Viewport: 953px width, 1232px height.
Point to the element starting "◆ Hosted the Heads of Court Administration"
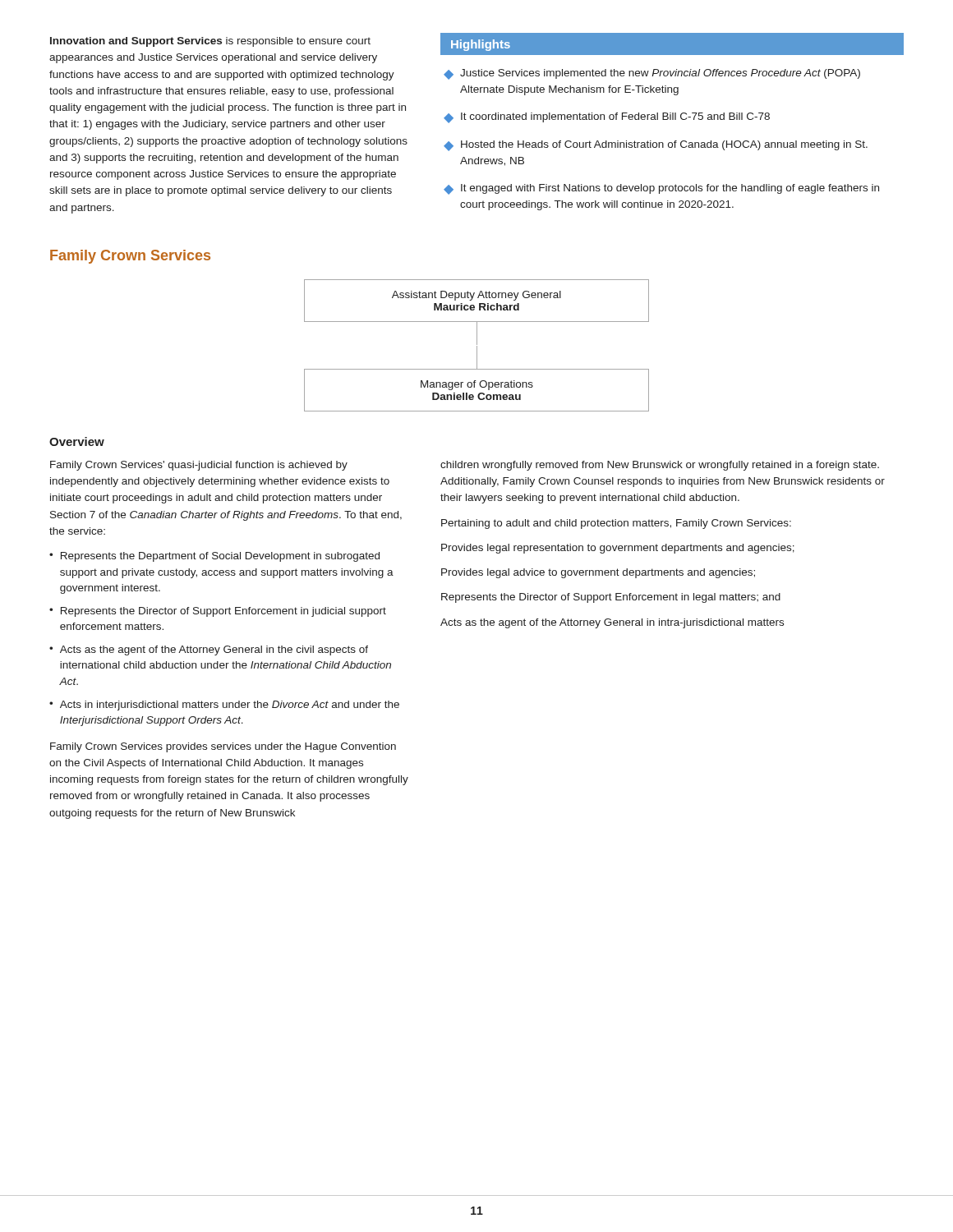[674, 153]
